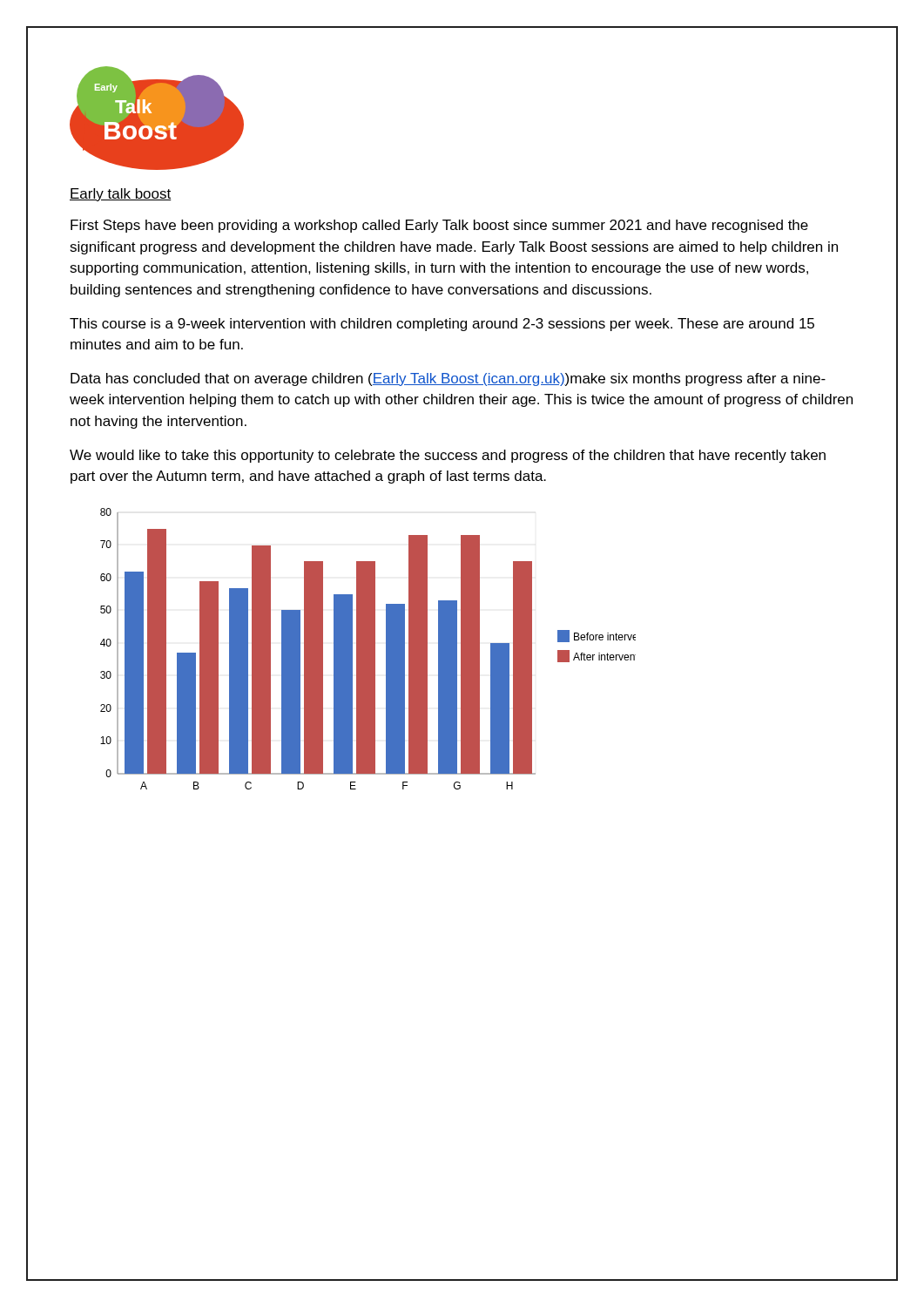Find the block on this page that starts "This course is a 9-week intervention with children"
Viewport: 924px width, 1307px height.
click(442, 334)
